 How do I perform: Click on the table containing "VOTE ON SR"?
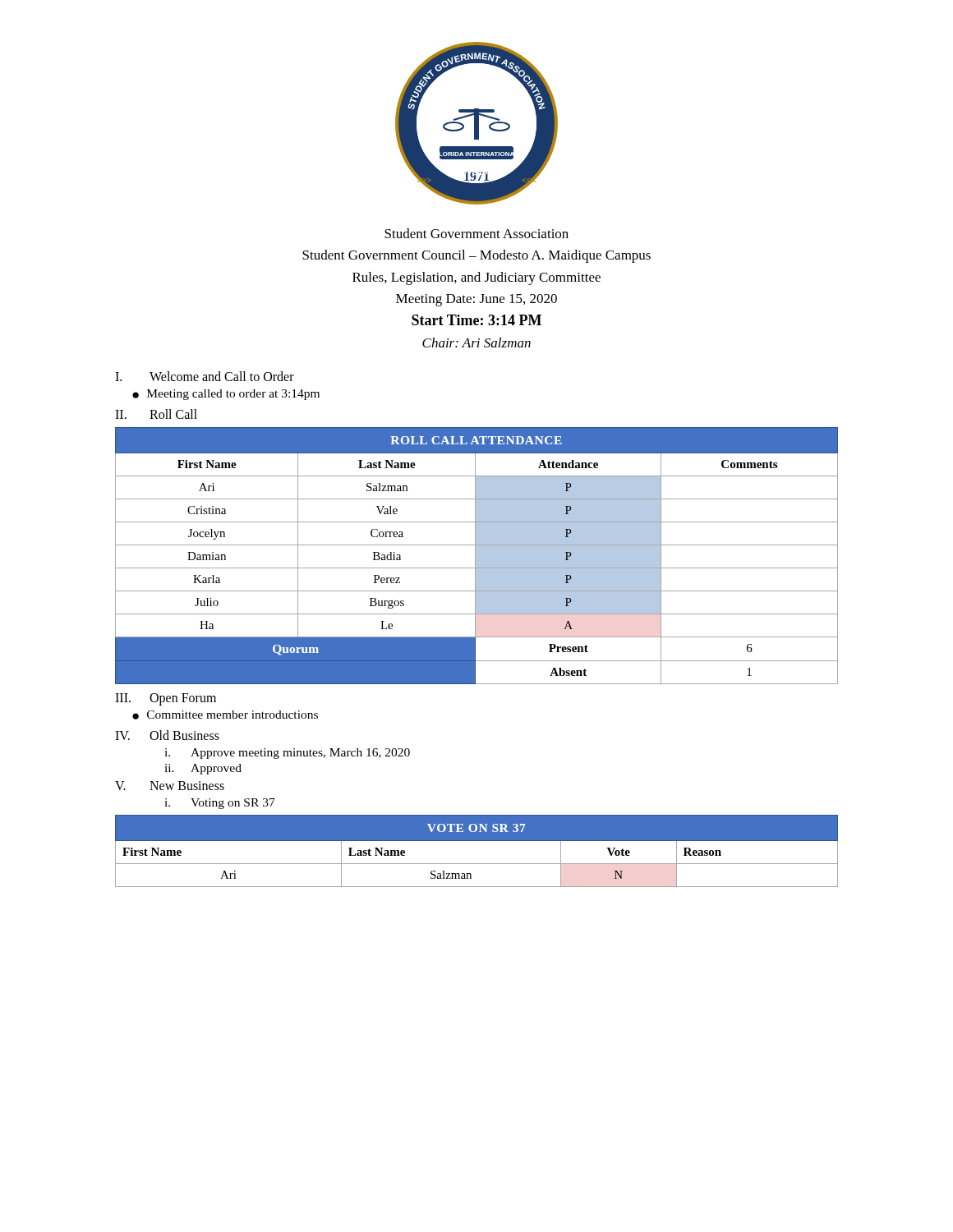click(476, 851)
